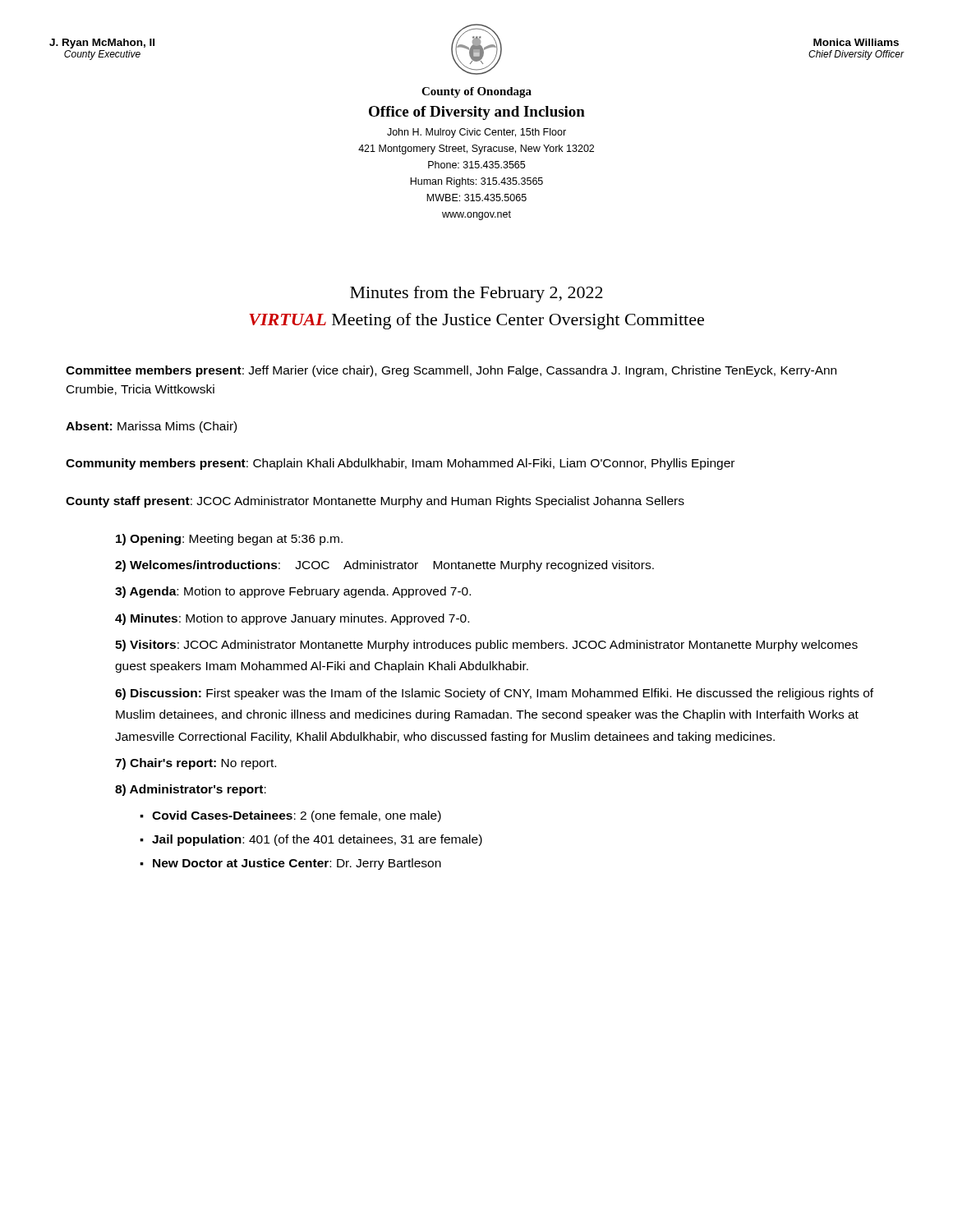Find the title on this page that starts "Minutes from the February 2, 2022"
Viewport: 953px width, 1232px height.
[x=476, y=305]
